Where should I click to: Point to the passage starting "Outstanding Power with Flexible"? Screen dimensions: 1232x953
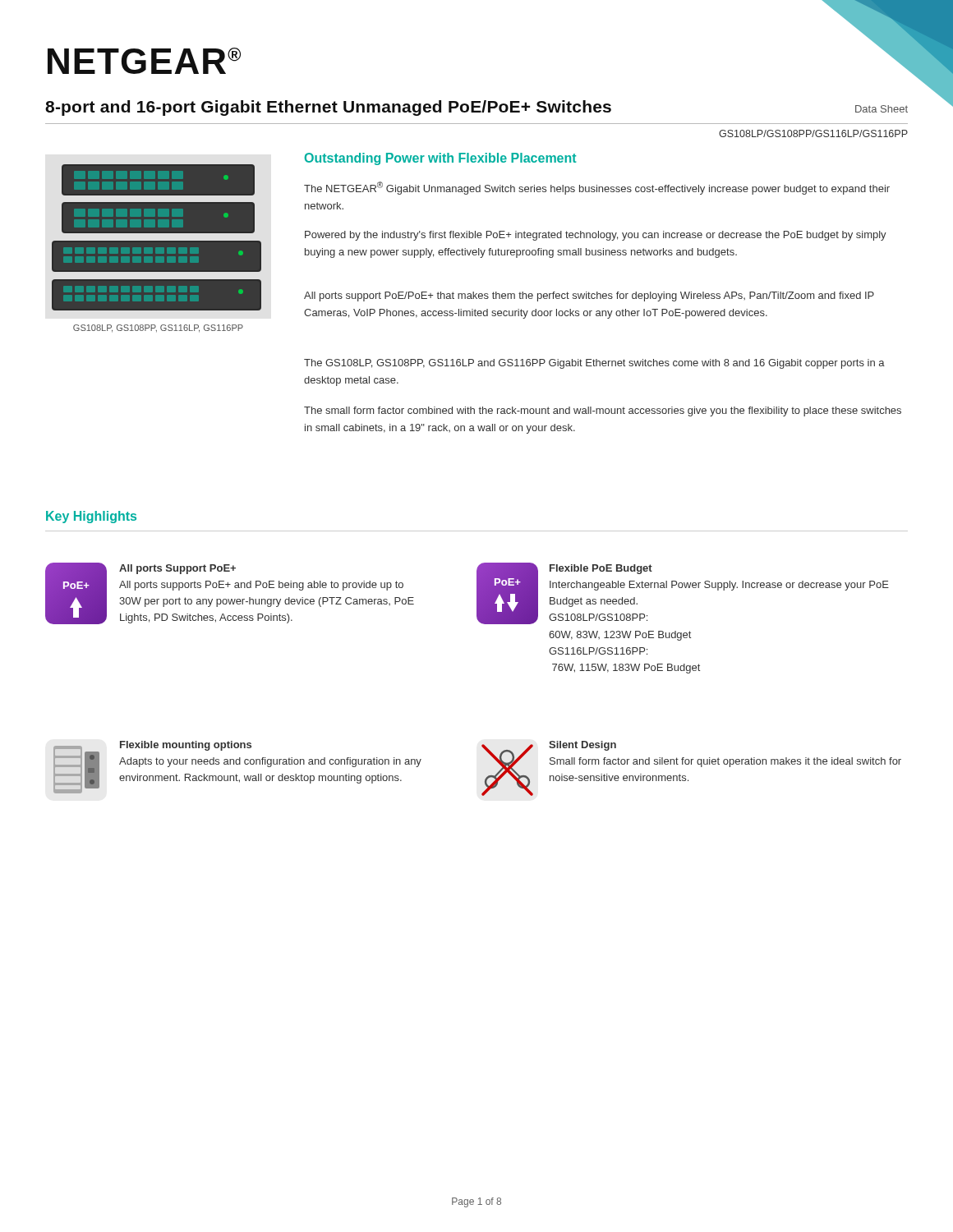(x=440, y=158)
